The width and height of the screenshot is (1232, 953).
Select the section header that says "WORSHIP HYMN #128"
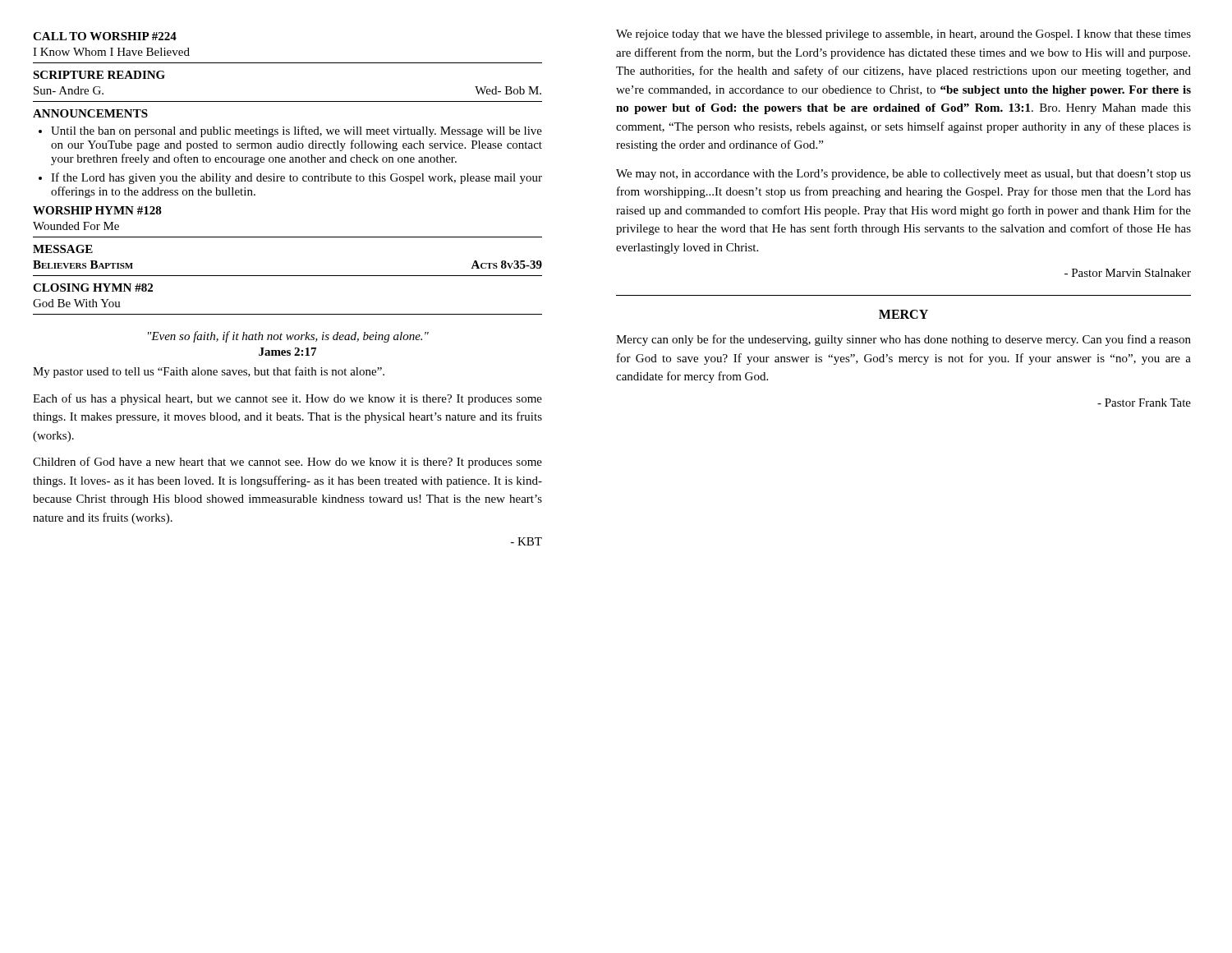(x=97, y=210)
